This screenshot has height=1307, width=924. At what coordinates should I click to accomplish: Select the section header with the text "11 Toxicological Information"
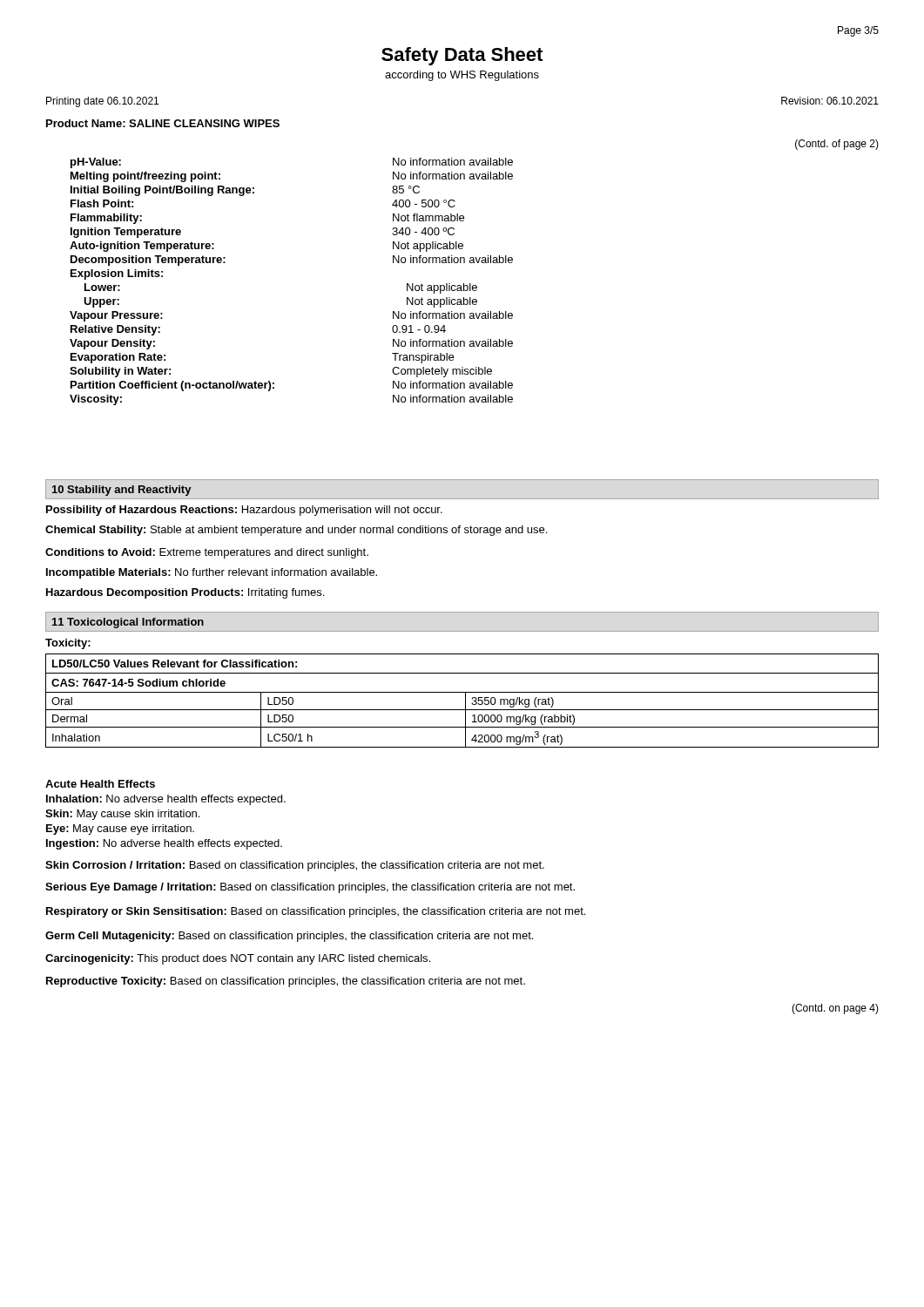click(128, 622)
